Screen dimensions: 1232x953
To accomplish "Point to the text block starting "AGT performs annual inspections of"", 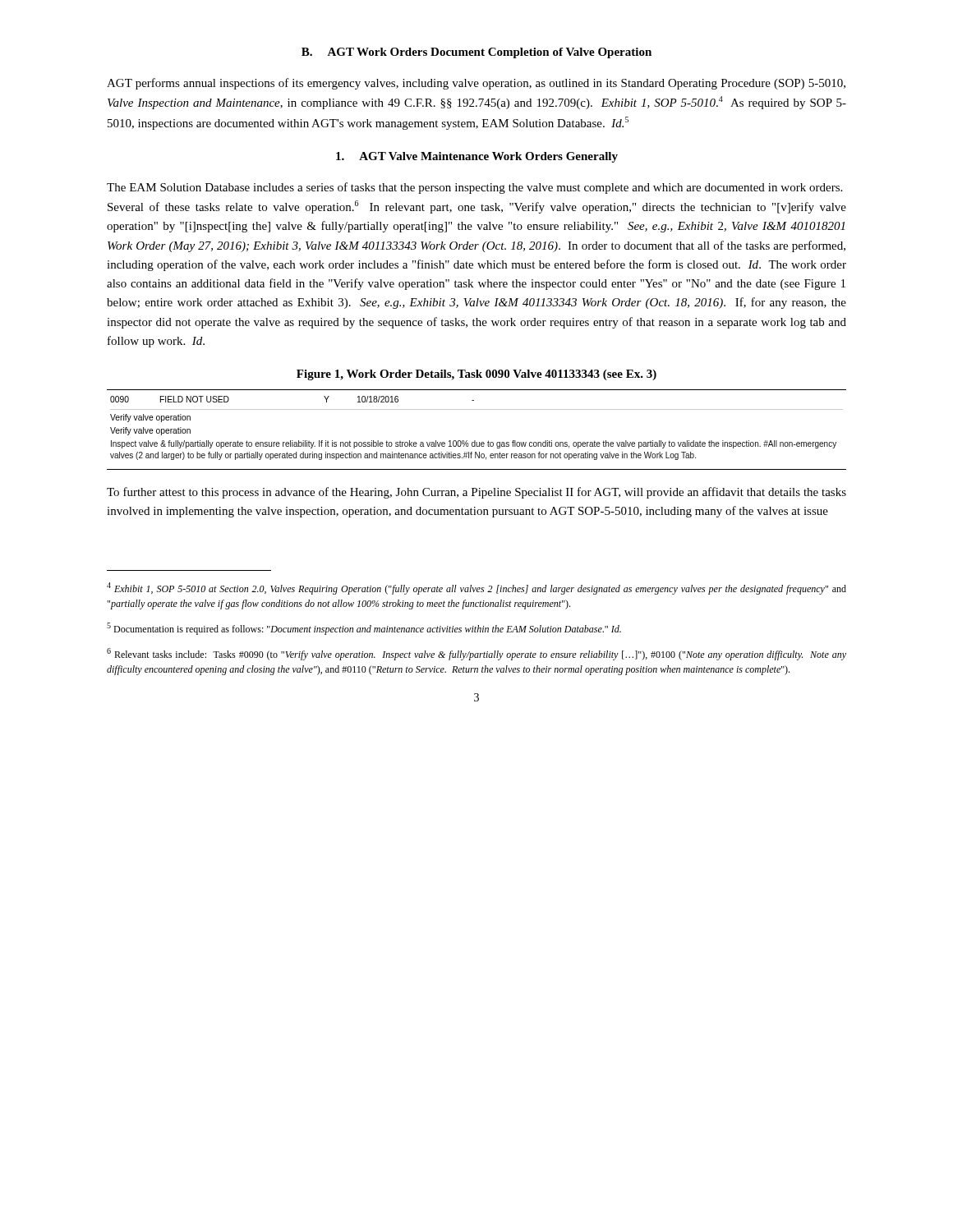I will (476, 103).
